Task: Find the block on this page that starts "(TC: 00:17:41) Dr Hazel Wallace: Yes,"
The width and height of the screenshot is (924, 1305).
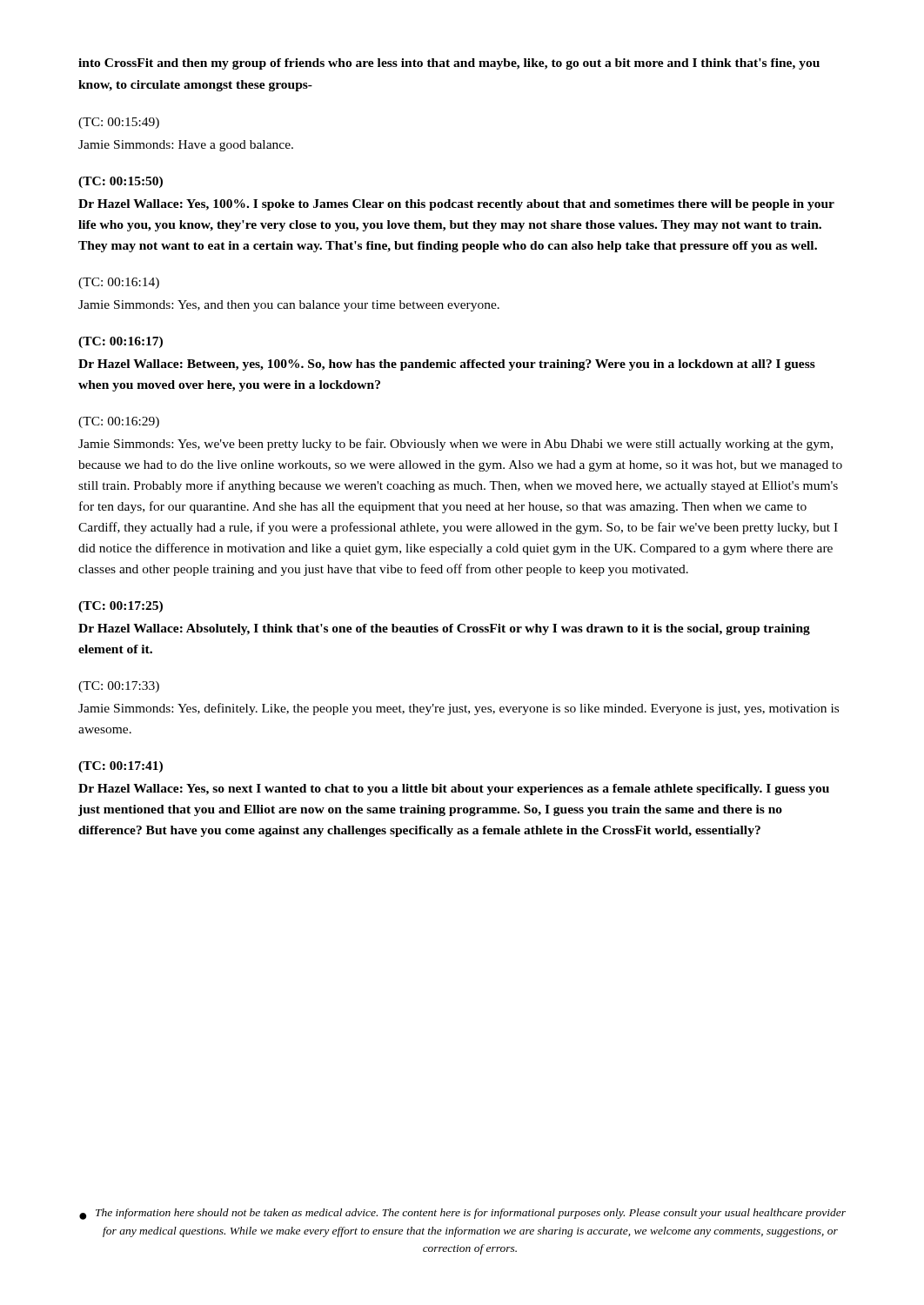Action: tap(462, 798)
